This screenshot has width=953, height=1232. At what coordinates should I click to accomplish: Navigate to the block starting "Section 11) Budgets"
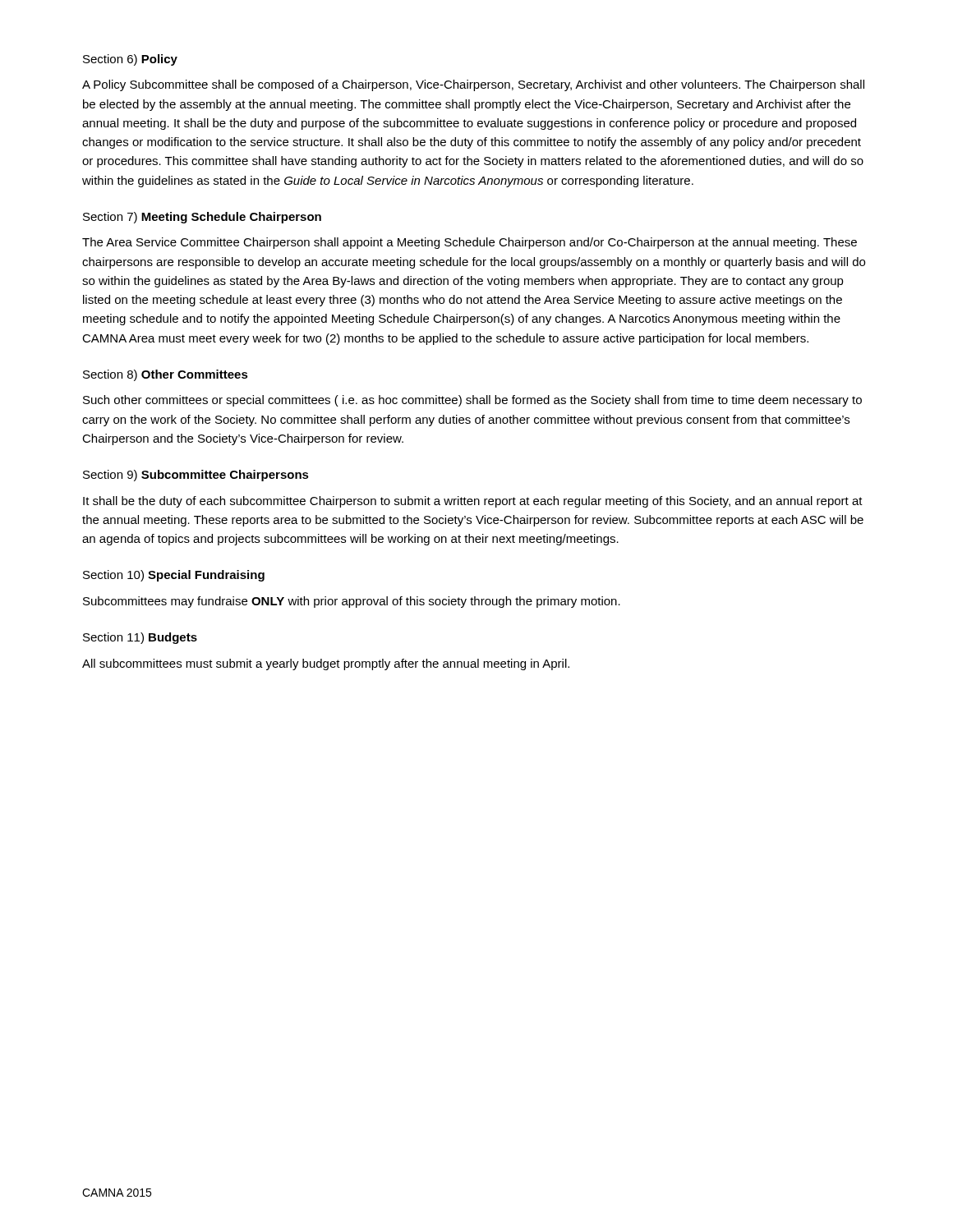pos(140,637)
